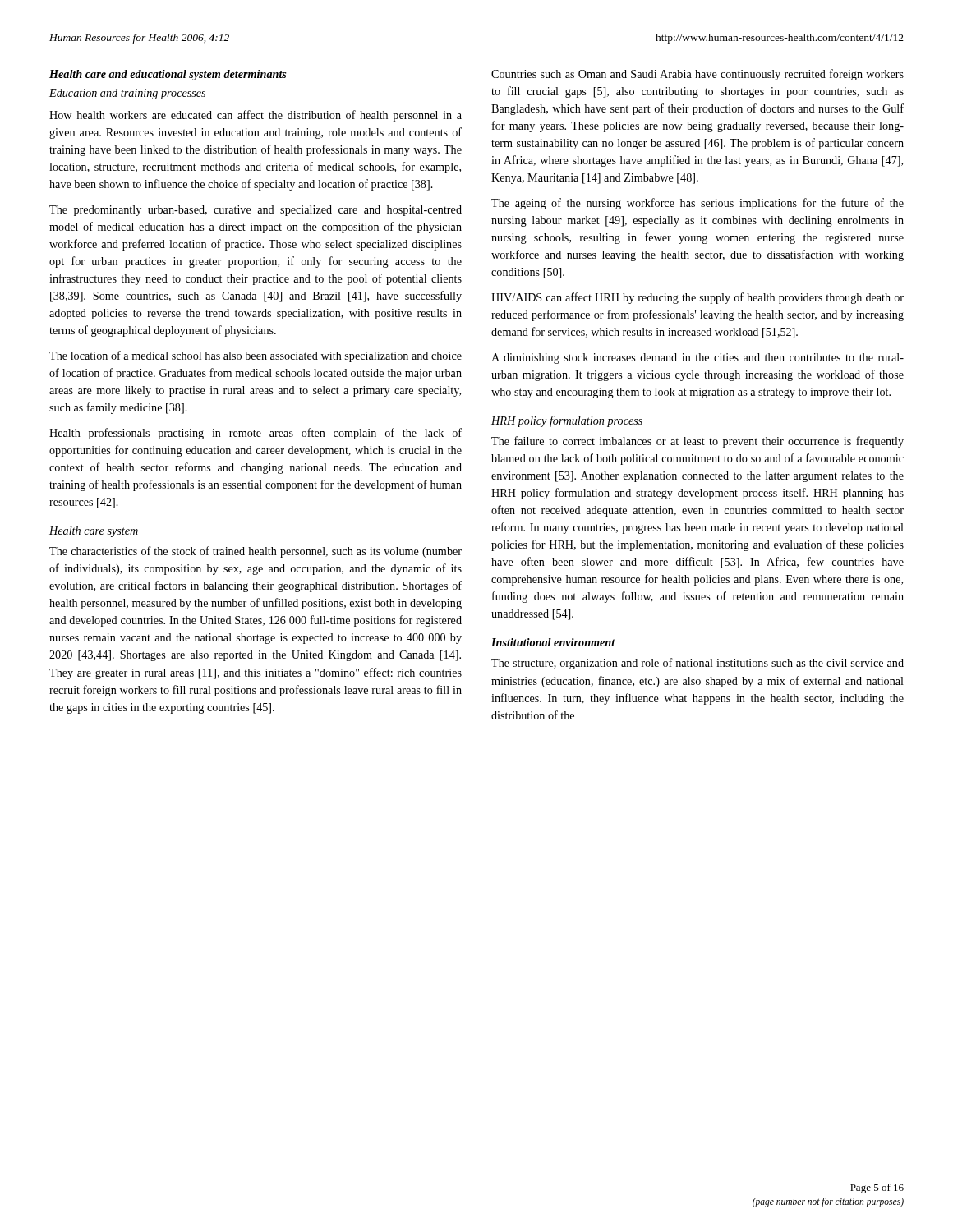Navigate to the text block starting "The failure to correct imbalances or at least"

point(698,528)
